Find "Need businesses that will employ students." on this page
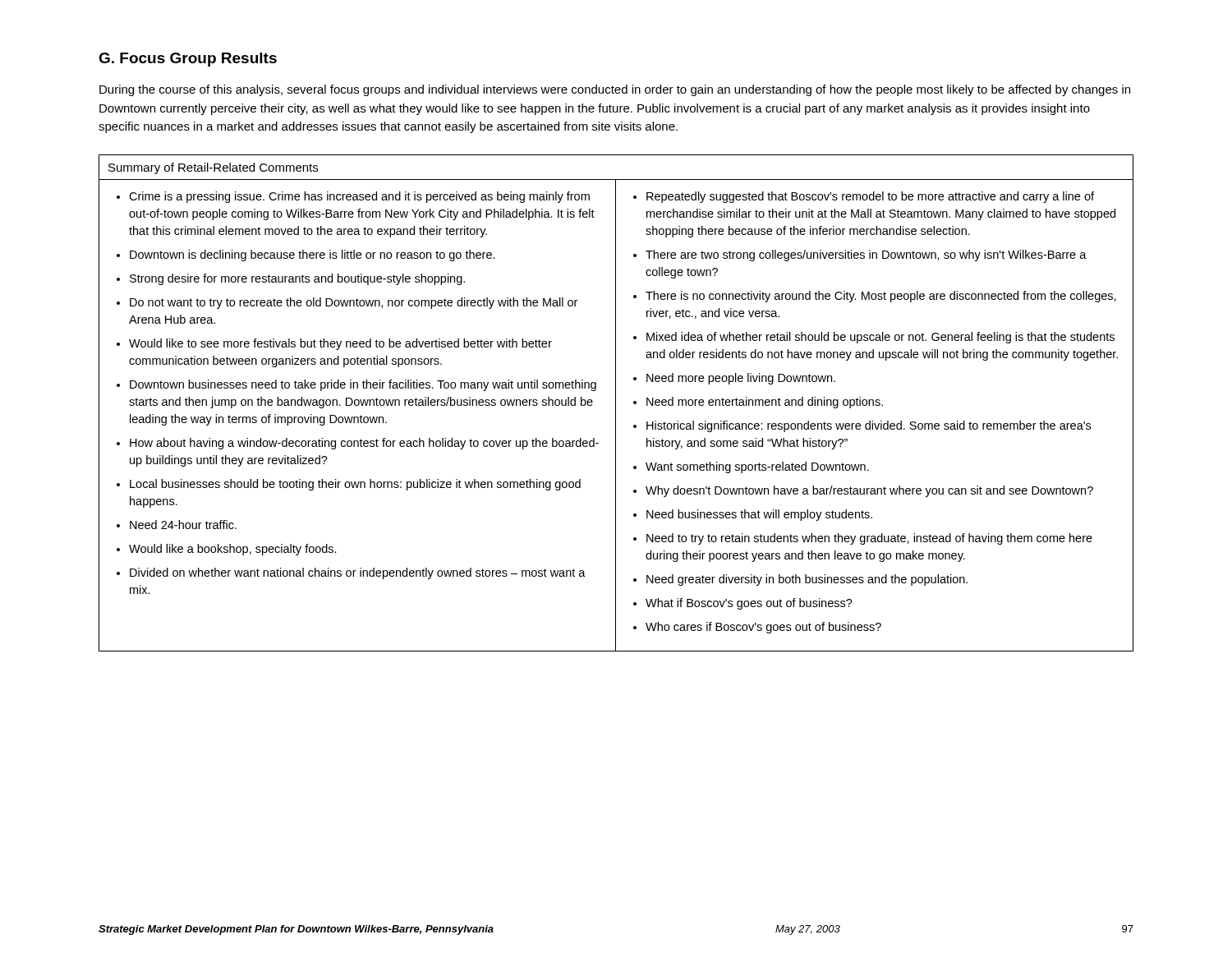Viewport: 1232px width, 953px height. pos(759,514)
